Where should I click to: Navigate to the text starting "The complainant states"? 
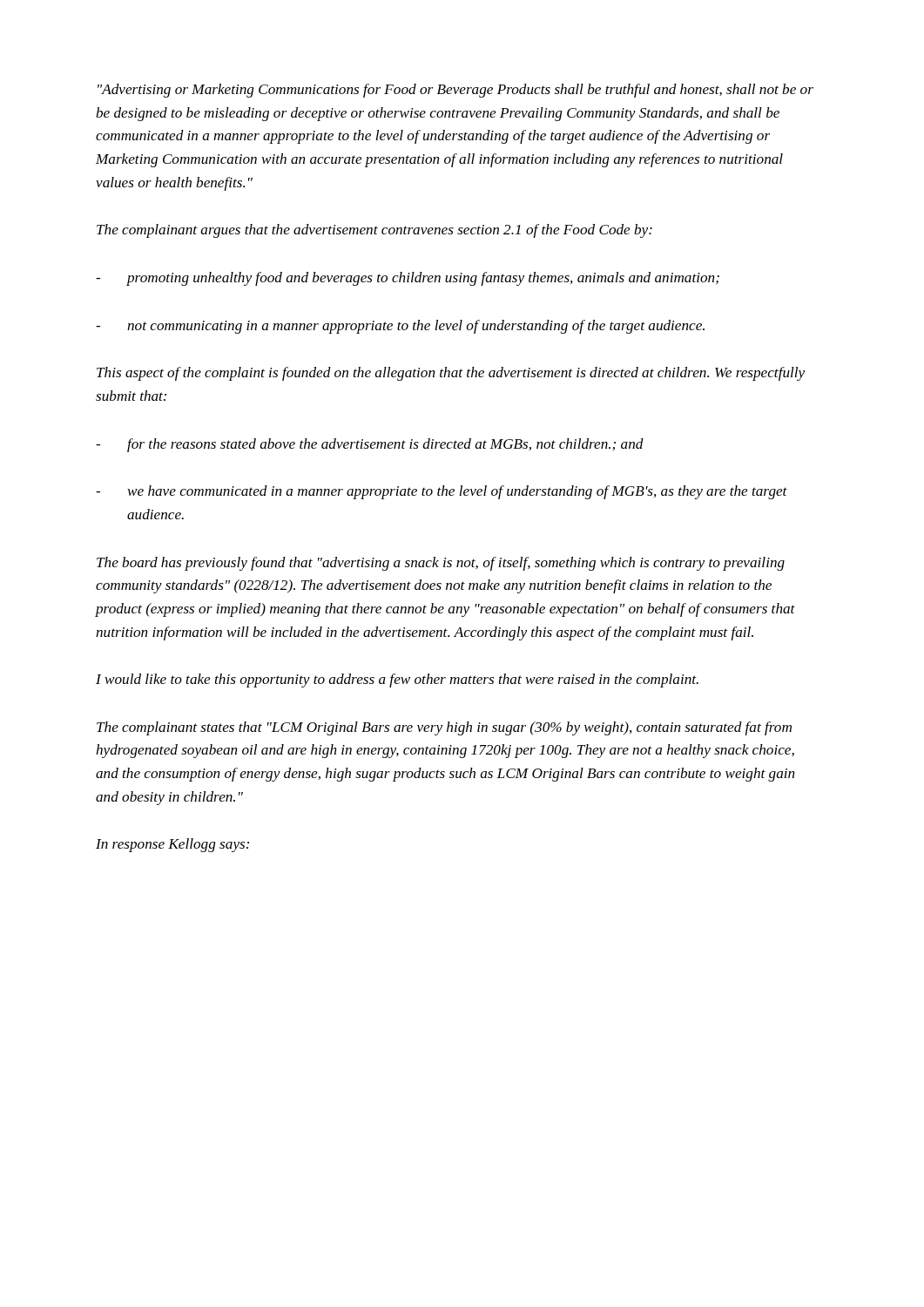coord(446,762)
